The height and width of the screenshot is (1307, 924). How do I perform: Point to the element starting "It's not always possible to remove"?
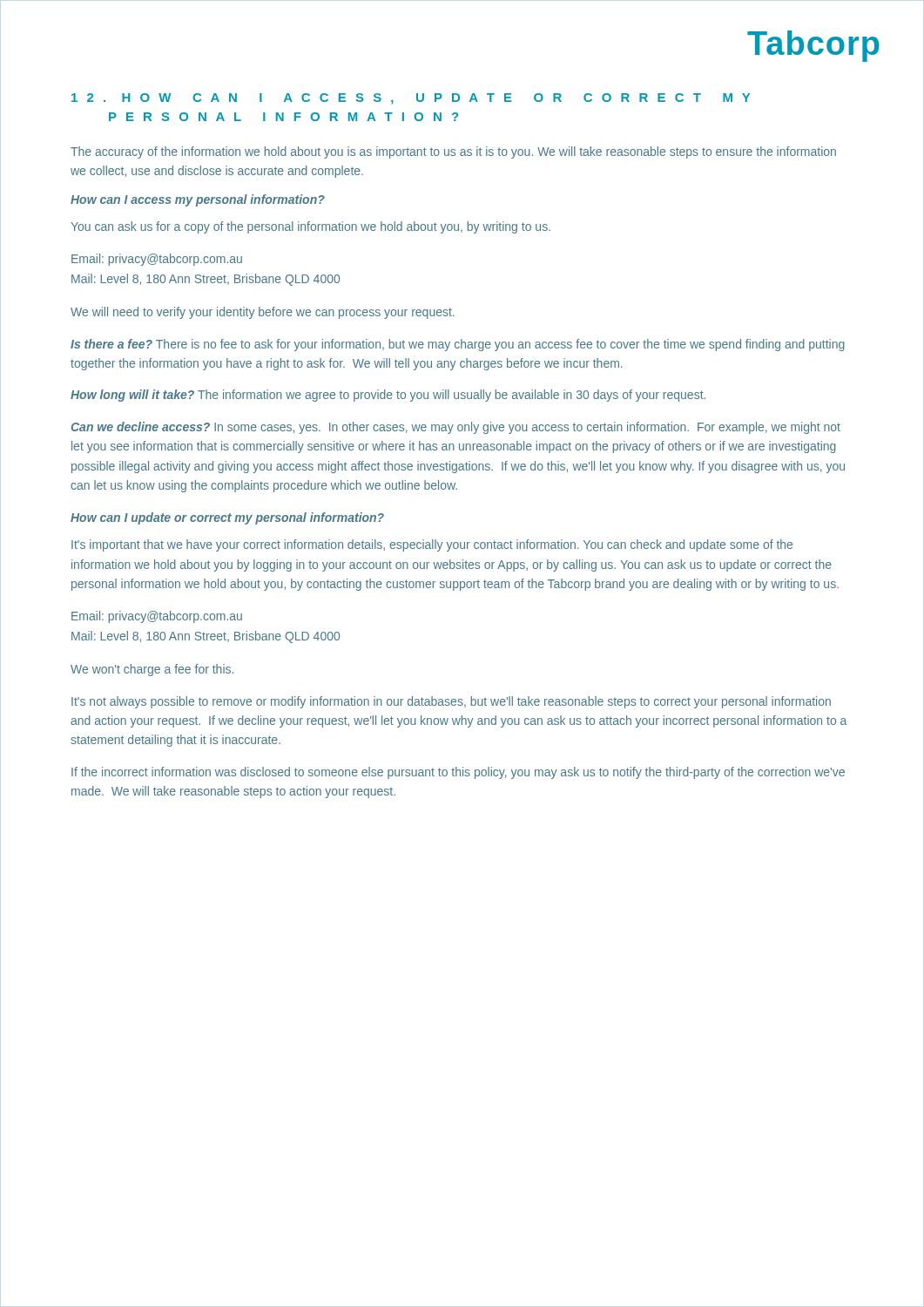(459, 721)
